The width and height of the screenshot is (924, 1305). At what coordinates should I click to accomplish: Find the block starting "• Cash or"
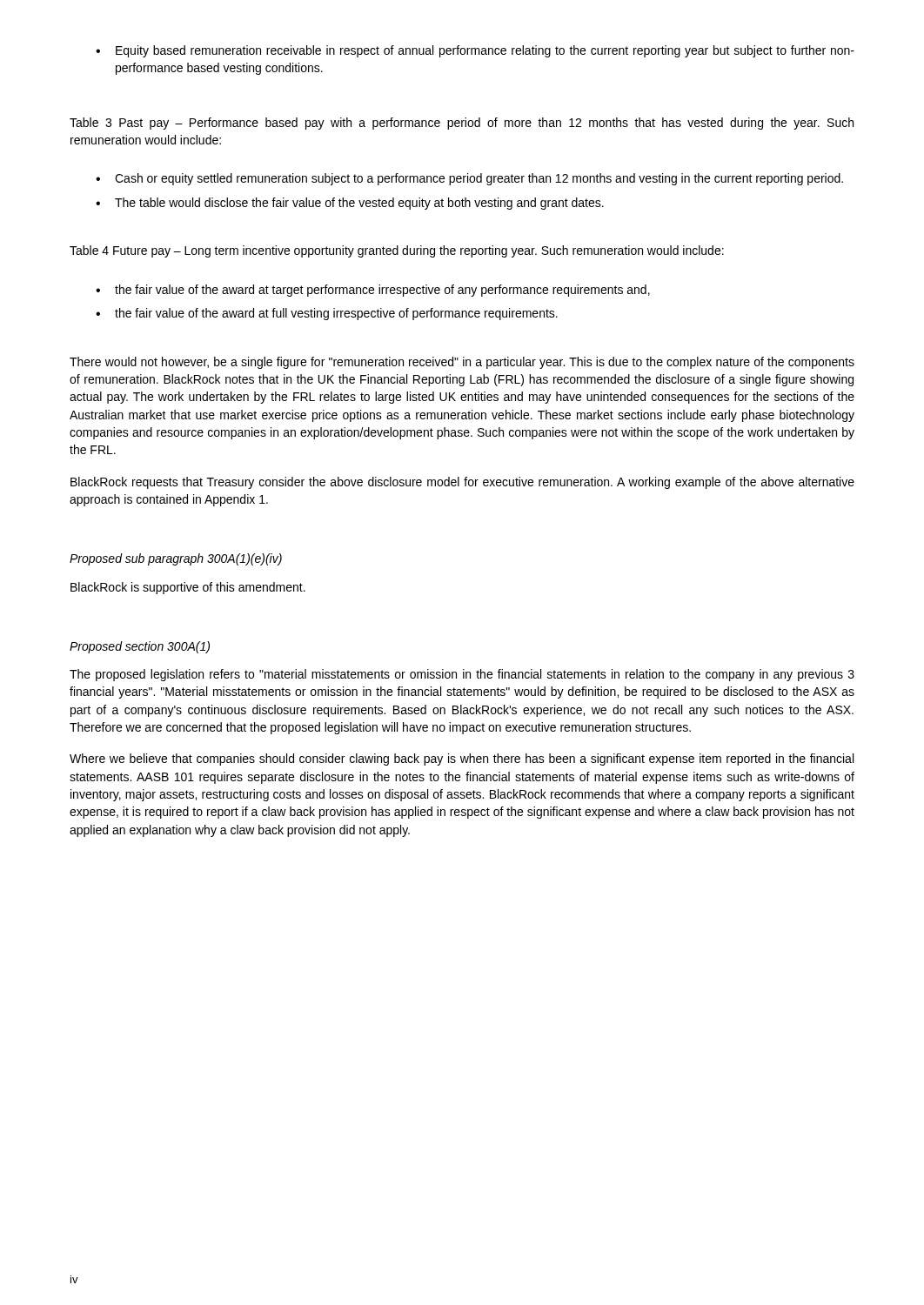coord(462,179)
